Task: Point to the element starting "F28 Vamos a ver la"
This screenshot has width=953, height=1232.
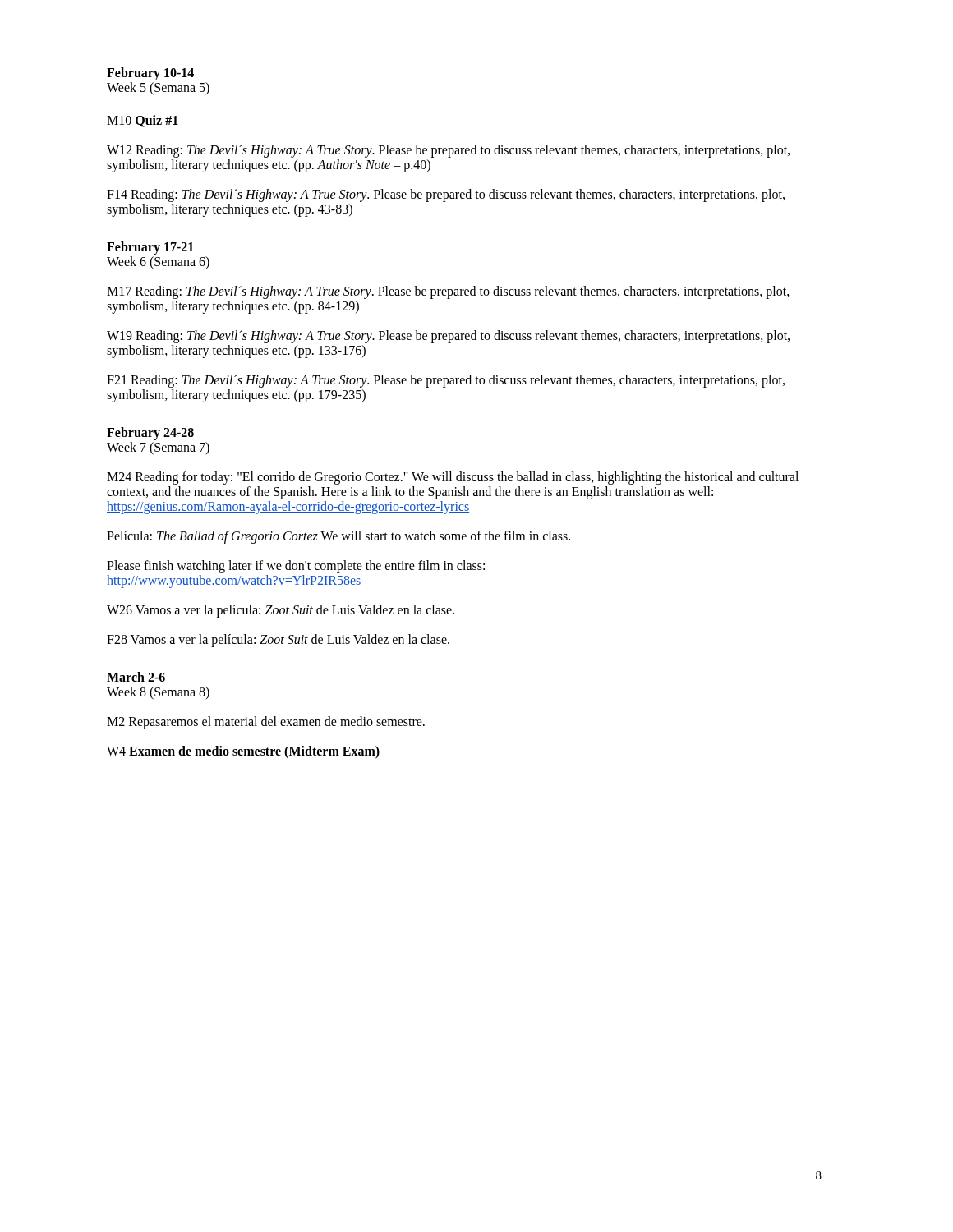Action: pyautogui.click(x=279, y=639)
